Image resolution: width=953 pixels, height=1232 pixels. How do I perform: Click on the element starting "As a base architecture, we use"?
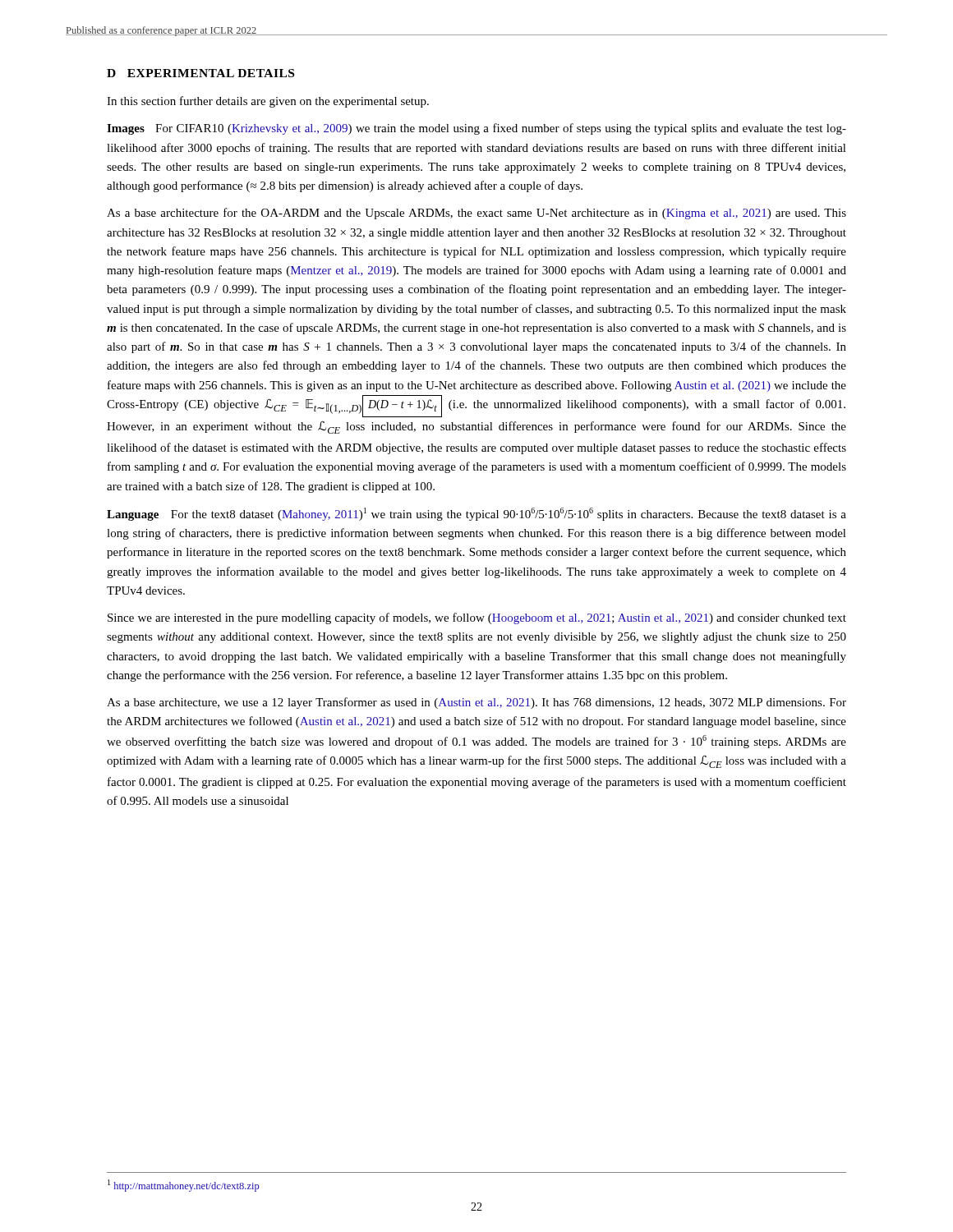point(476,752)
